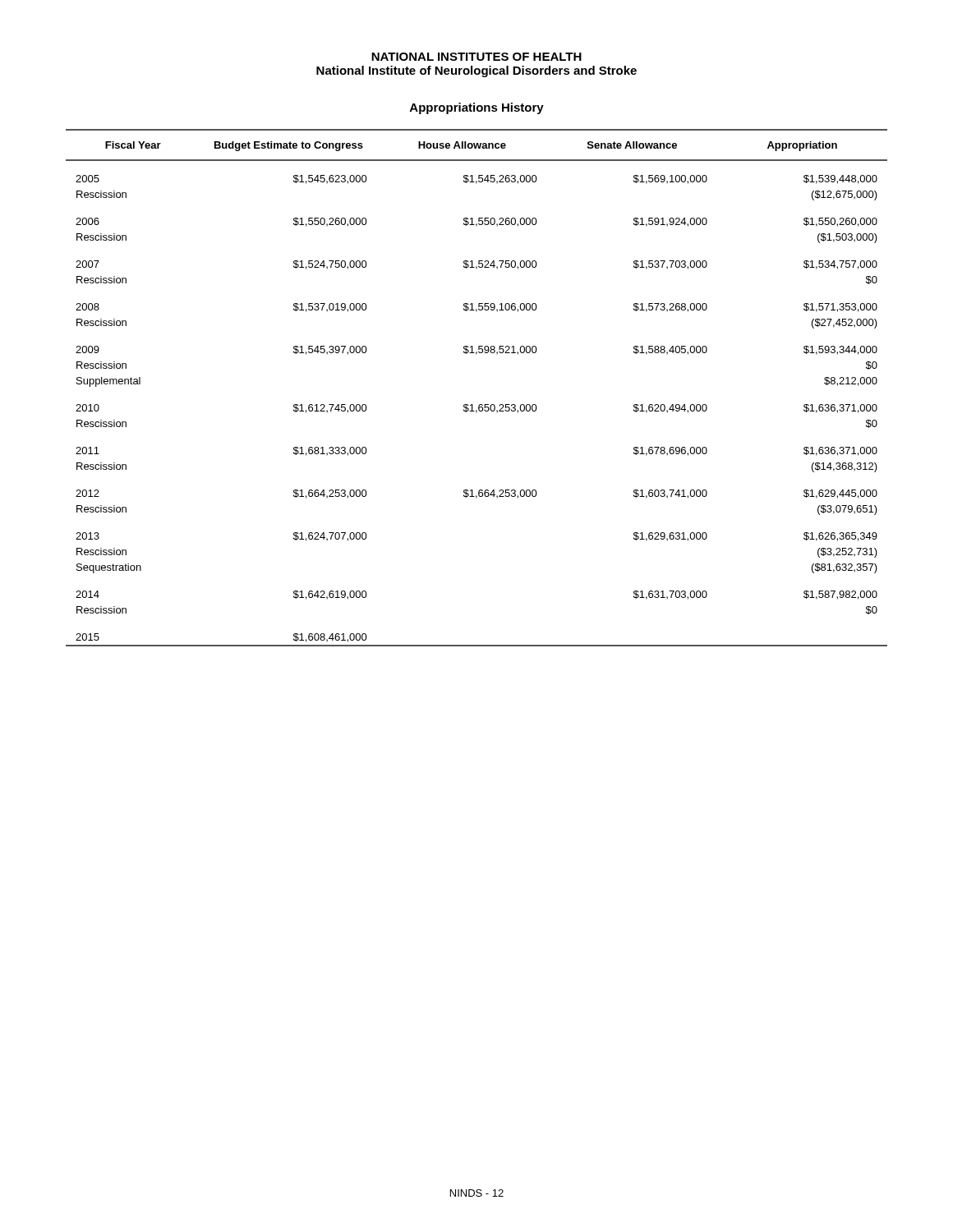Point to the title beginning "NATIONAL INSTITUTES OF HEALTH National Institute of"

point(476,63)
